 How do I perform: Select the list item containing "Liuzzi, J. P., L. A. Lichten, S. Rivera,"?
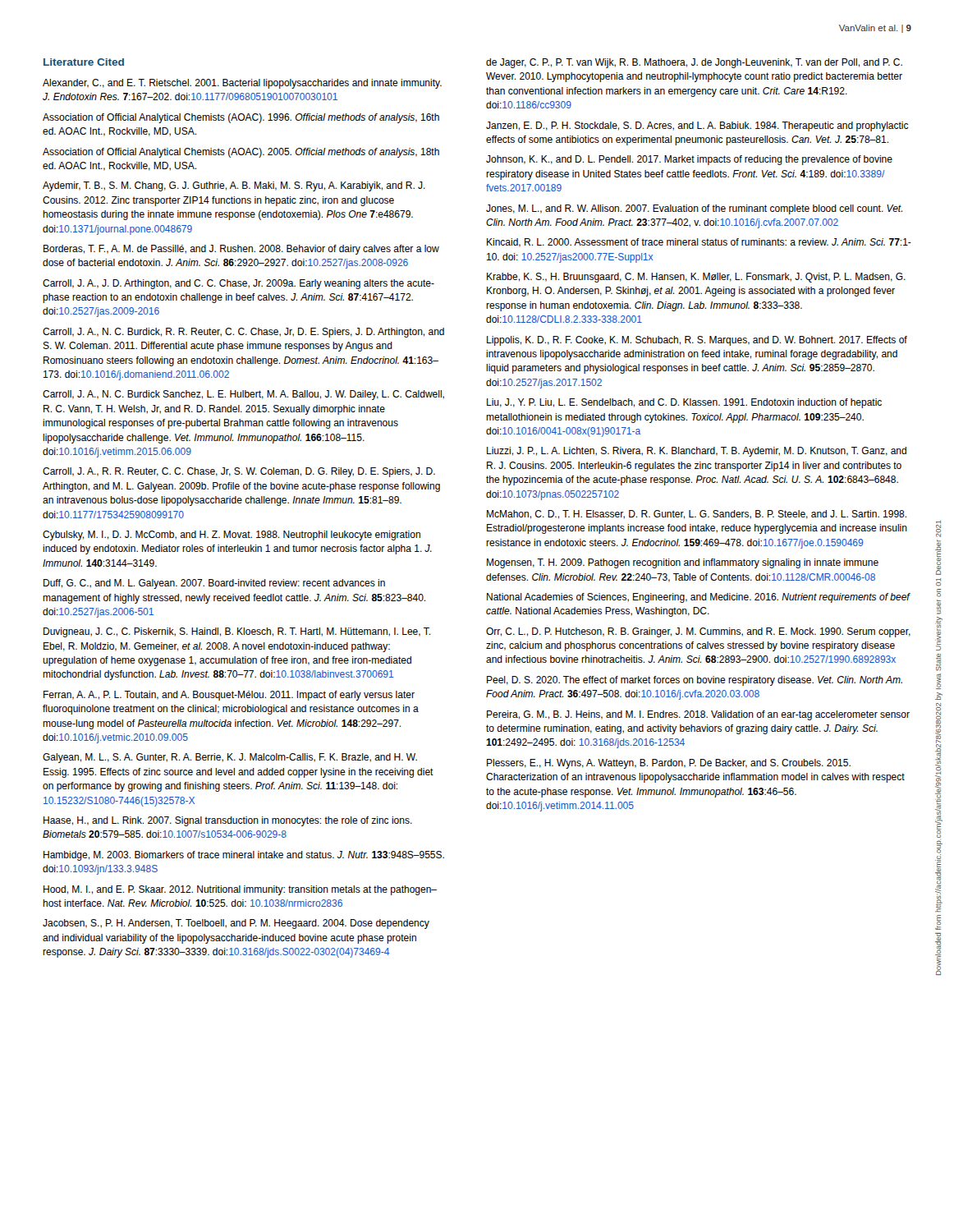[697, 473]
